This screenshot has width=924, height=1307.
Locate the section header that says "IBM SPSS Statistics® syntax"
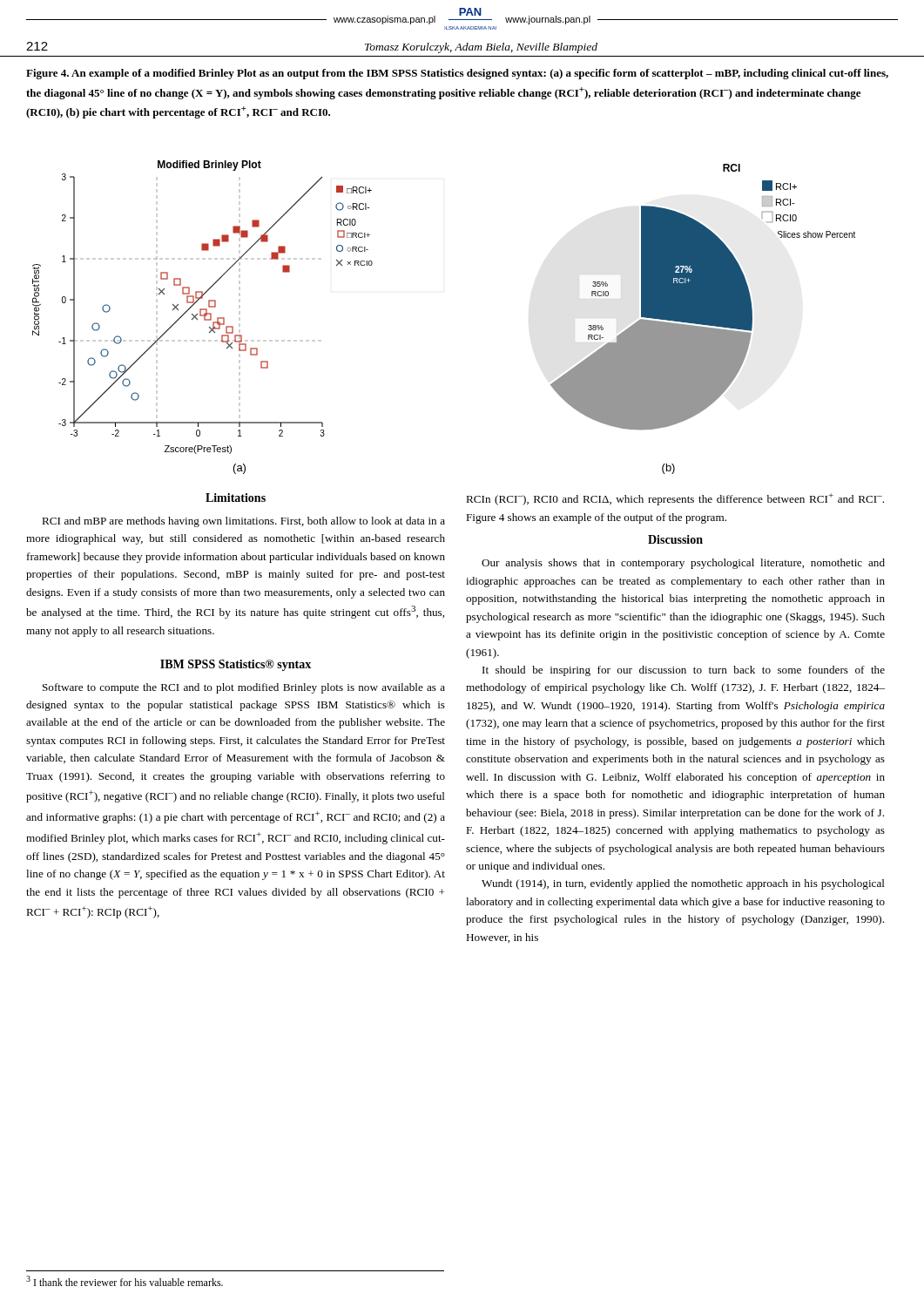(x=236, y=664)
